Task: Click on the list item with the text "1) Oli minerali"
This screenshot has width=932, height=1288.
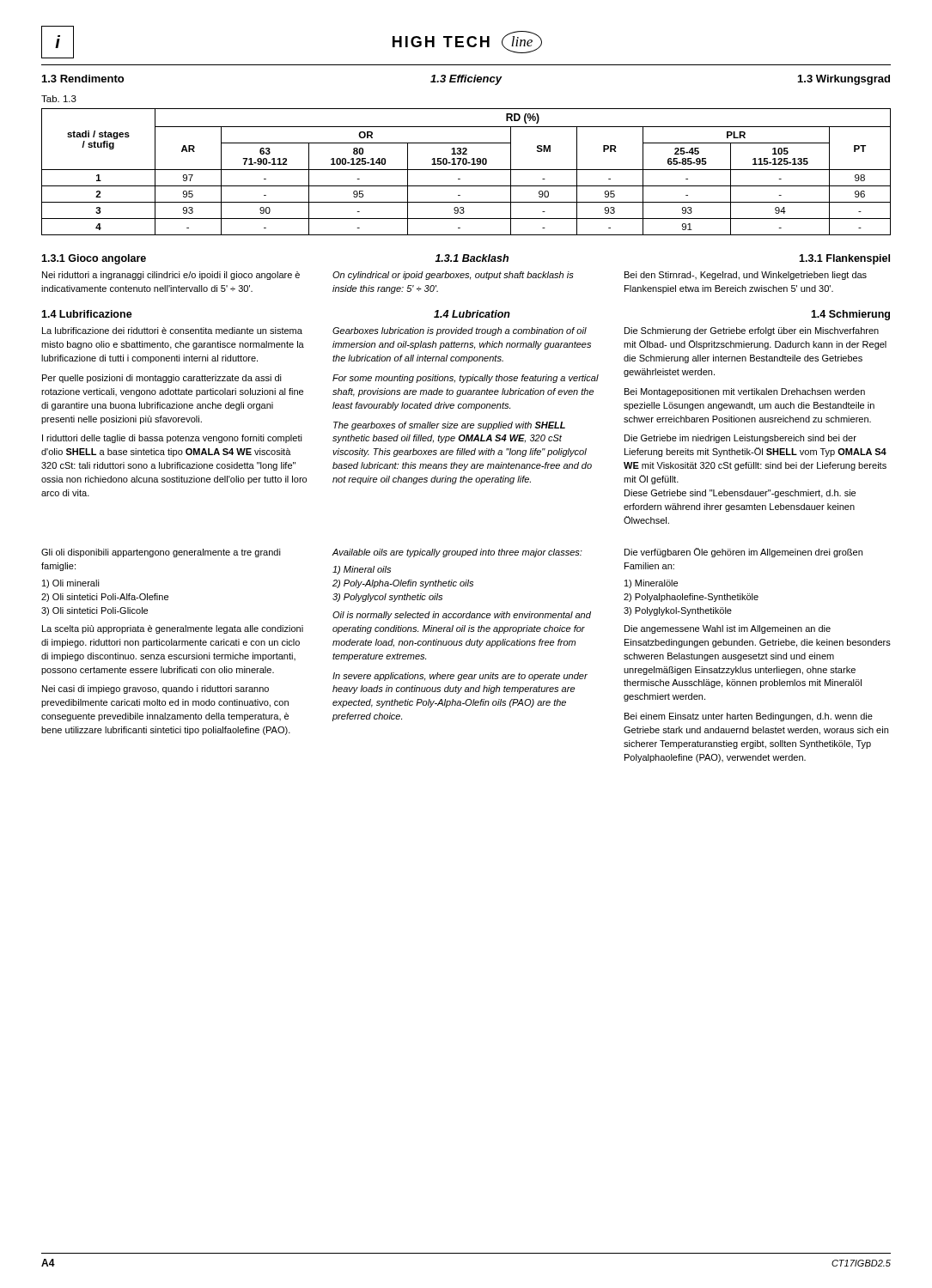Action: click(70, 583)
